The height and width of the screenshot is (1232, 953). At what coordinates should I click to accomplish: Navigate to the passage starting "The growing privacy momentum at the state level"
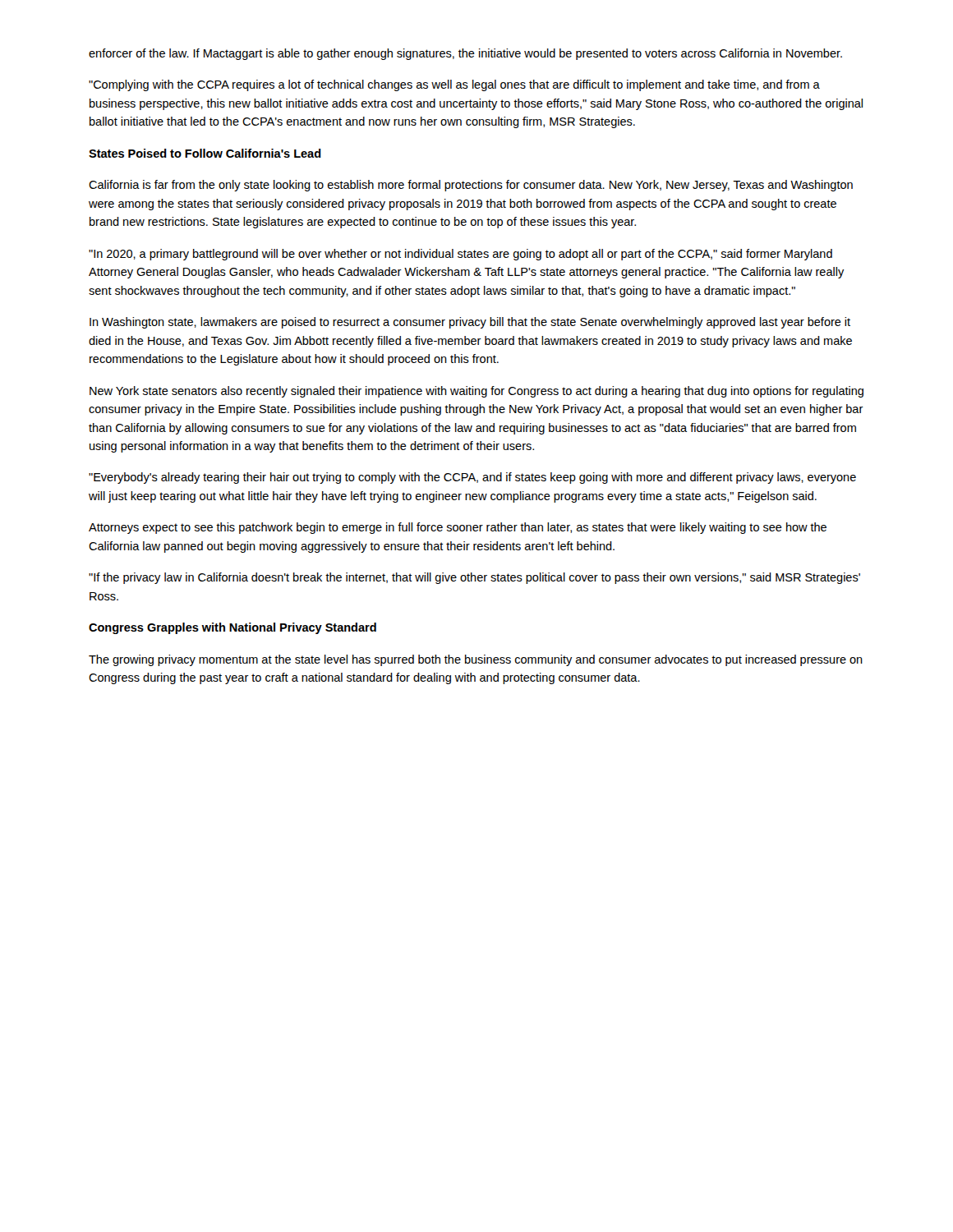point(476,669)
